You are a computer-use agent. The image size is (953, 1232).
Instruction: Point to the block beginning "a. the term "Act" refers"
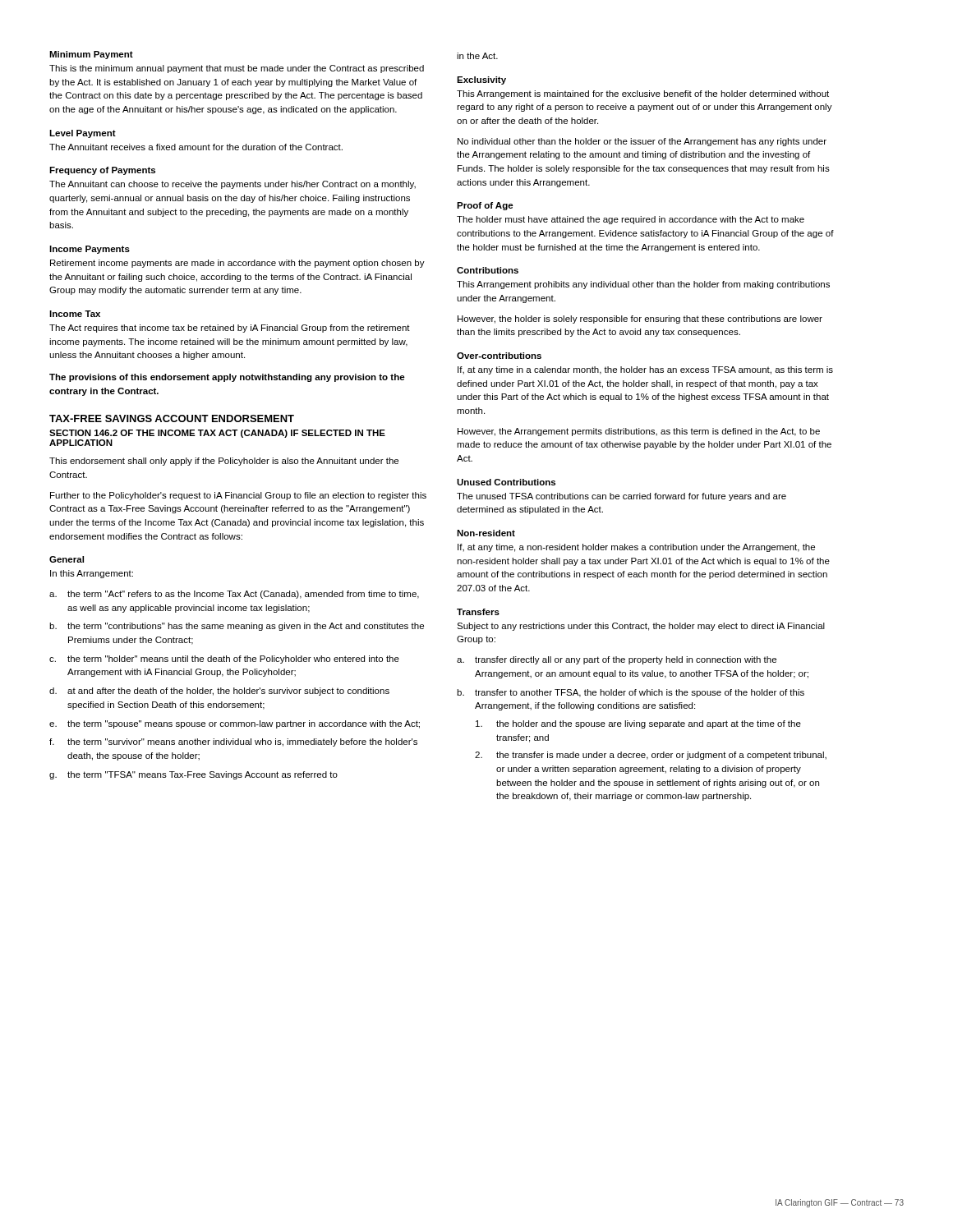(238, 601)
